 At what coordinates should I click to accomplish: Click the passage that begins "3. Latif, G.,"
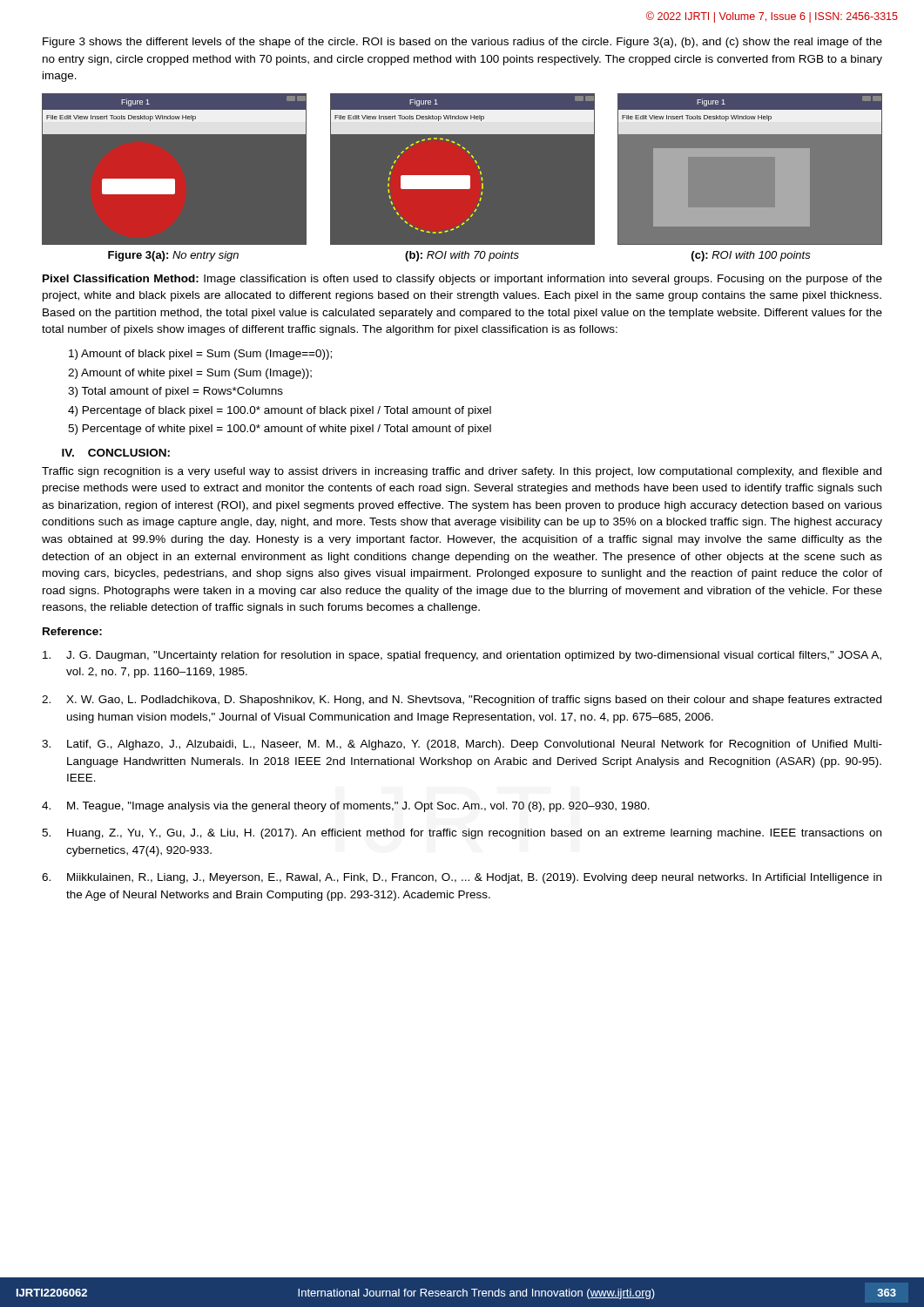(462, 761)
